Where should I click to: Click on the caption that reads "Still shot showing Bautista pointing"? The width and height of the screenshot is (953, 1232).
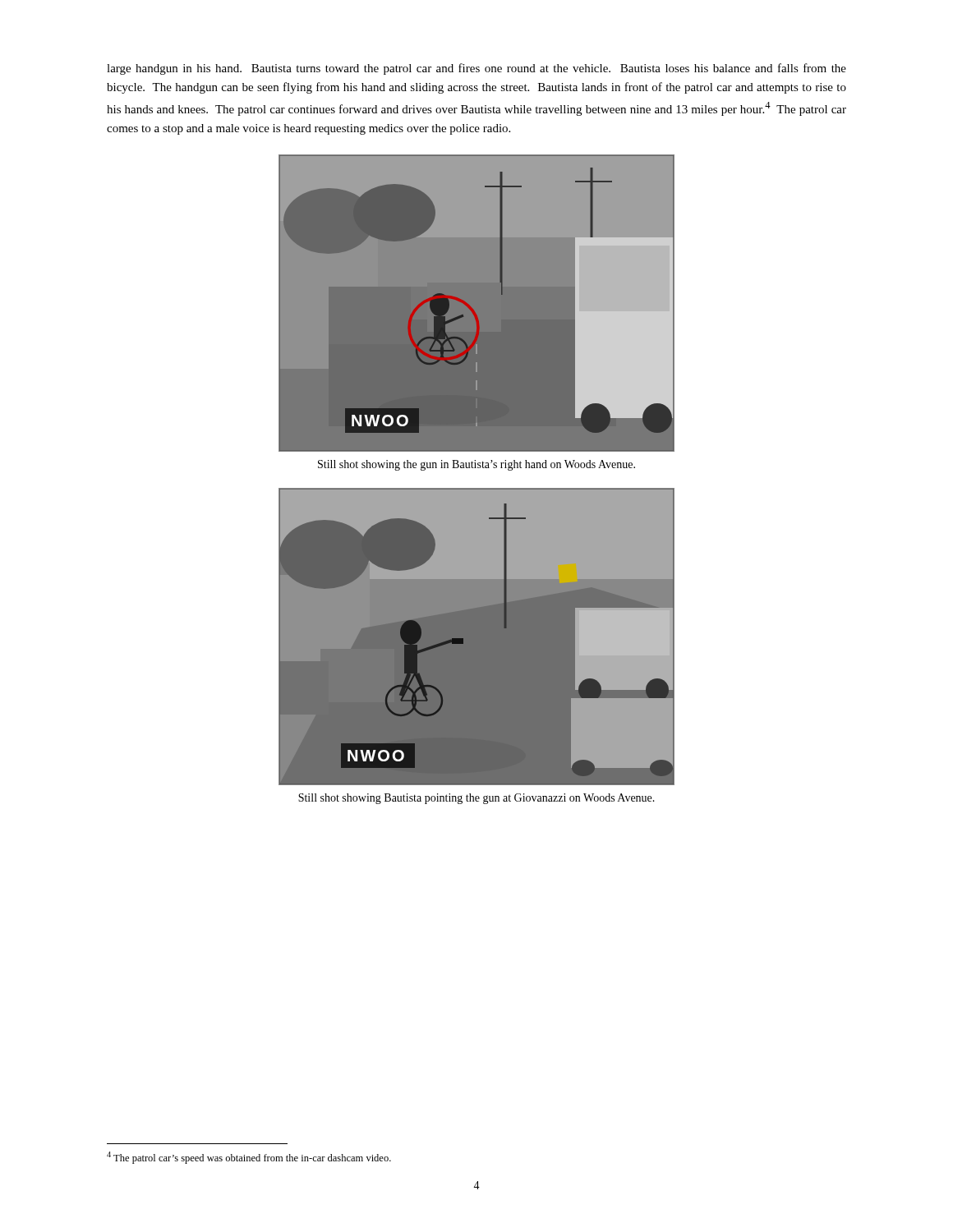tap(476, 798)
